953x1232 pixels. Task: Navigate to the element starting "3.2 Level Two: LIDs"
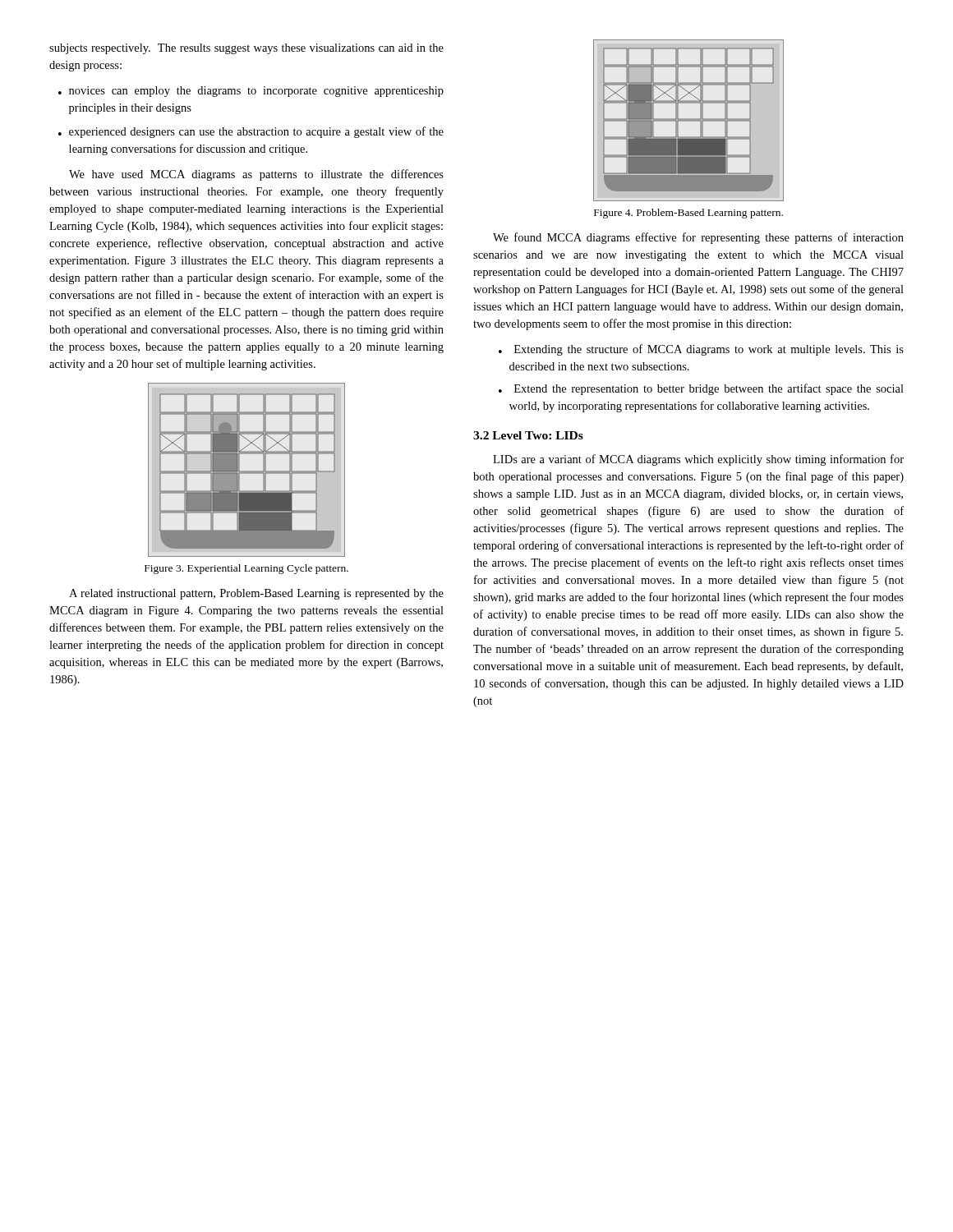click(x=528, y=435)
